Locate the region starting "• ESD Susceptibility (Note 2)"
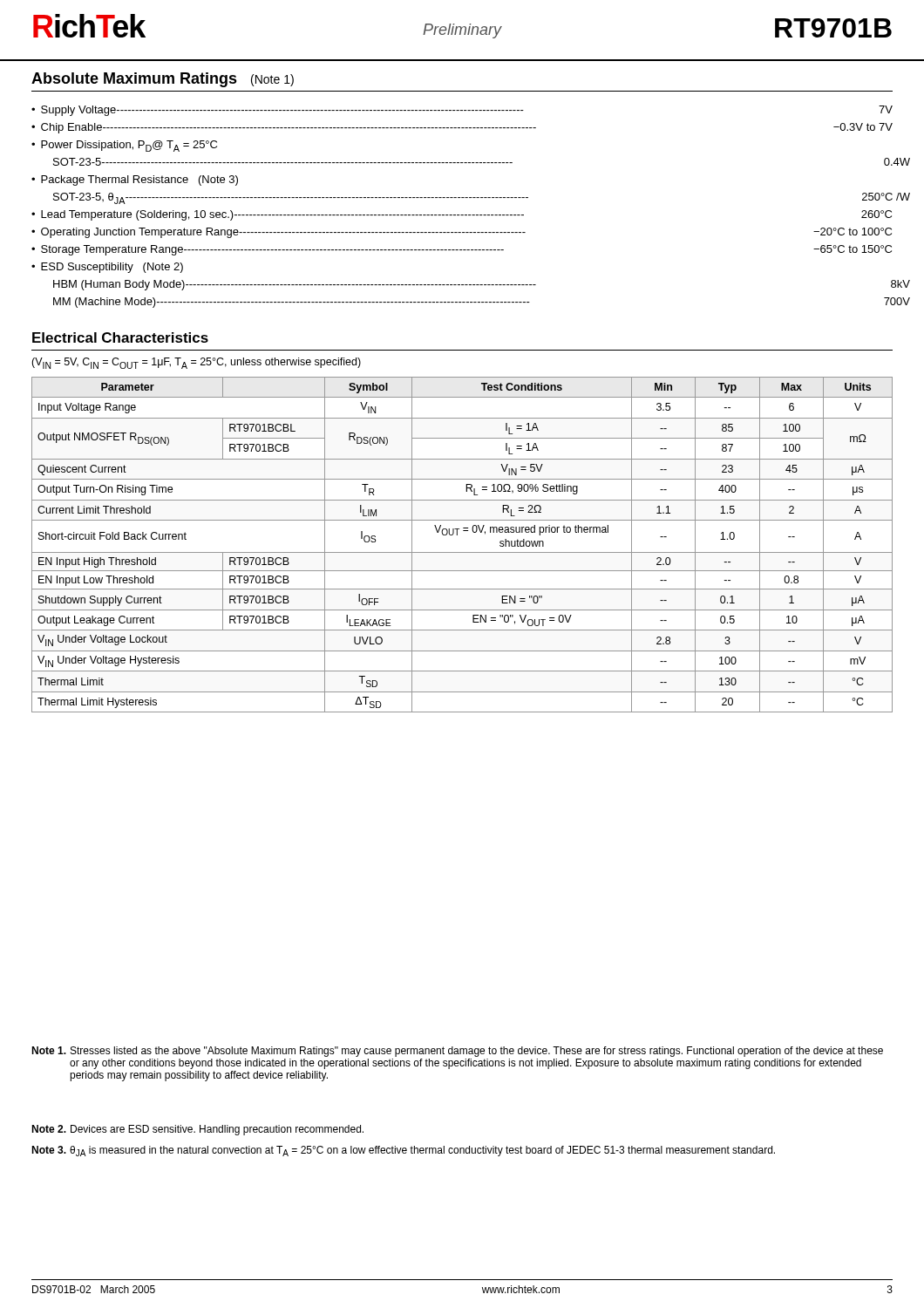924x1308 pixels. tap(108, 266)
